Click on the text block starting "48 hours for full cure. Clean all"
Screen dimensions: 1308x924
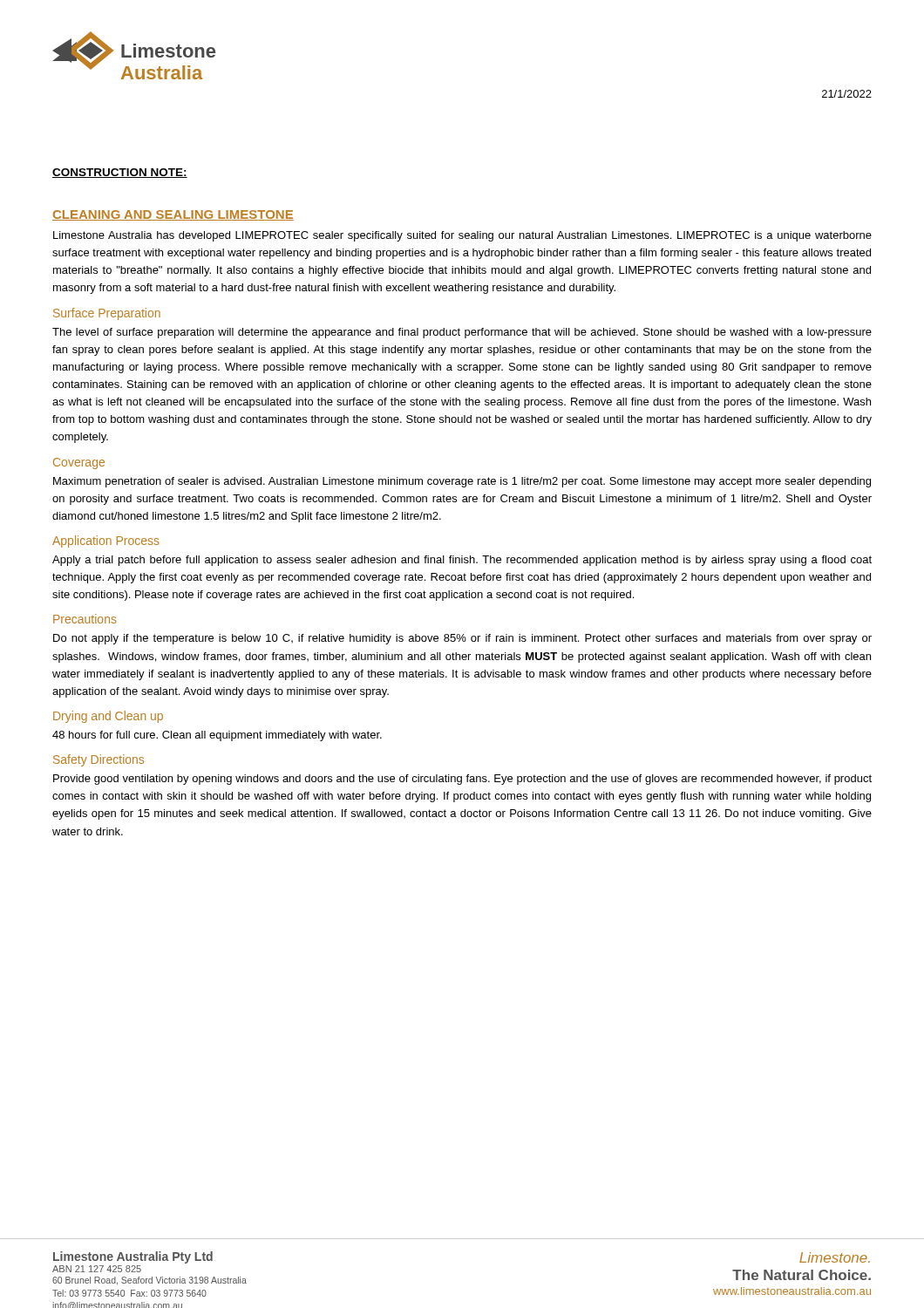click(217, 735)
